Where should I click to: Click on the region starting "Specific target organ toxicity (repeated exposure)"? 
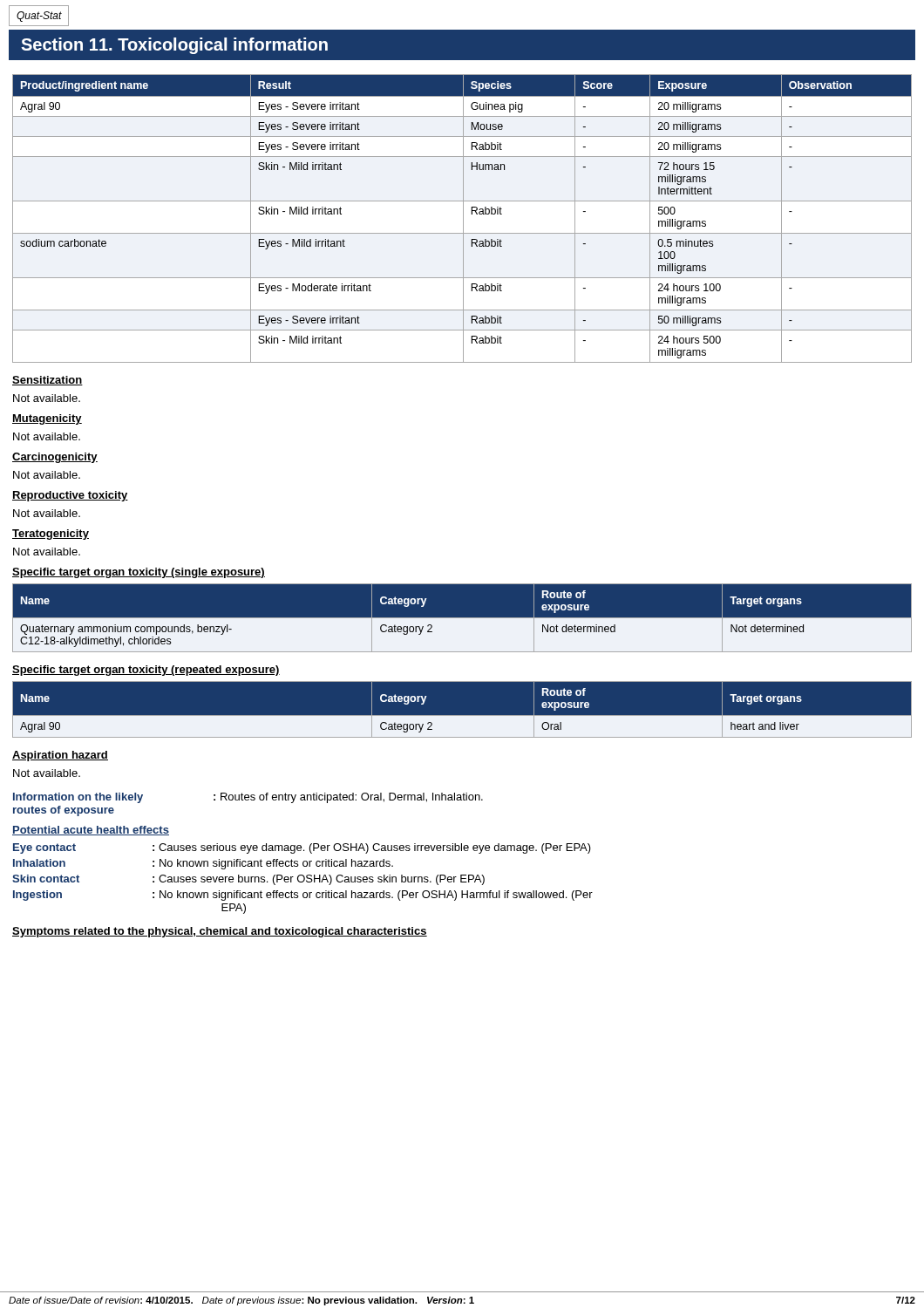pyautogui.click(x=146, y=669)
